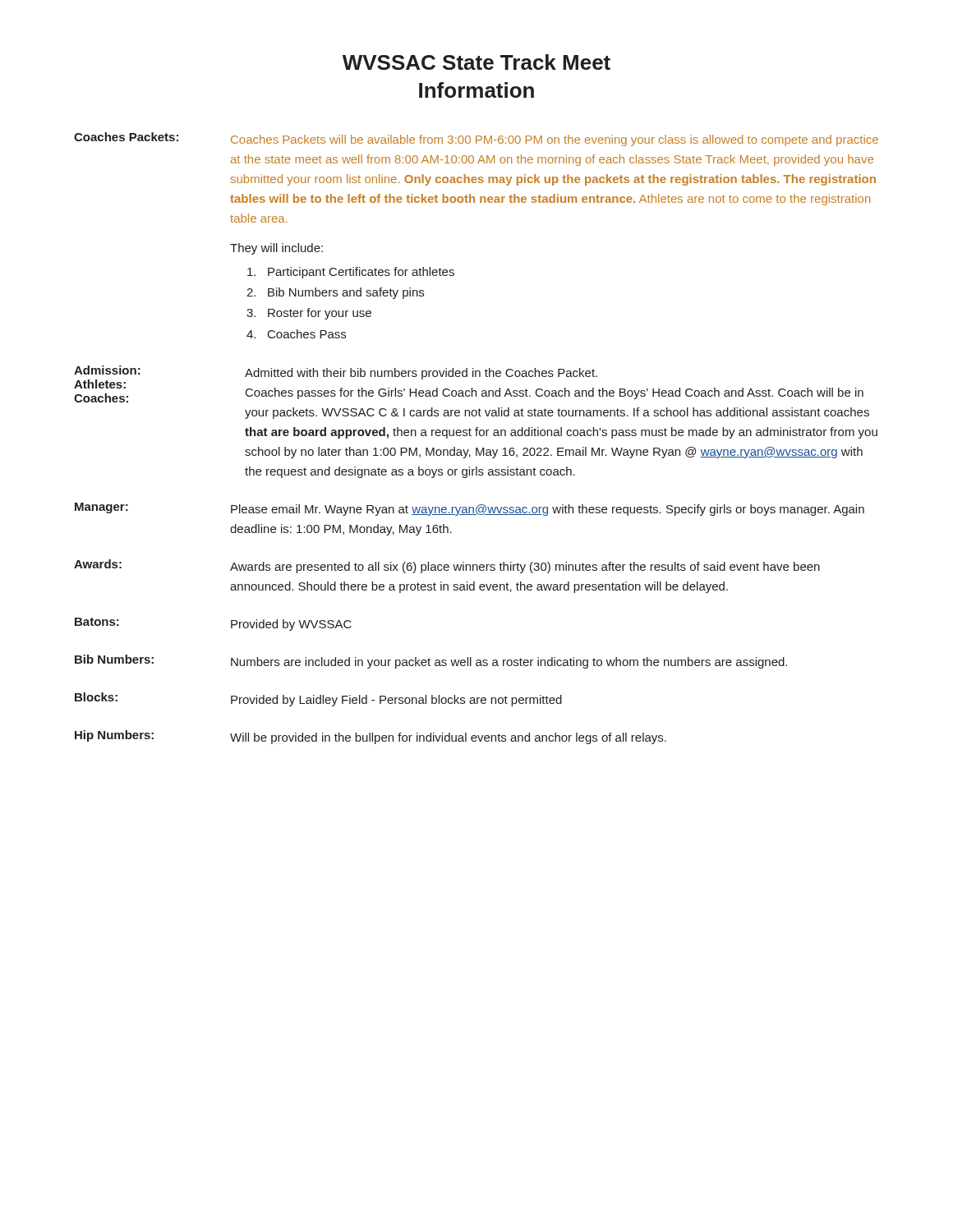Screen dimensions: 1232x953
Task: Navigate to the element starting "WVSSAC State Track MeetInformation"
Action: click(476, 77)
